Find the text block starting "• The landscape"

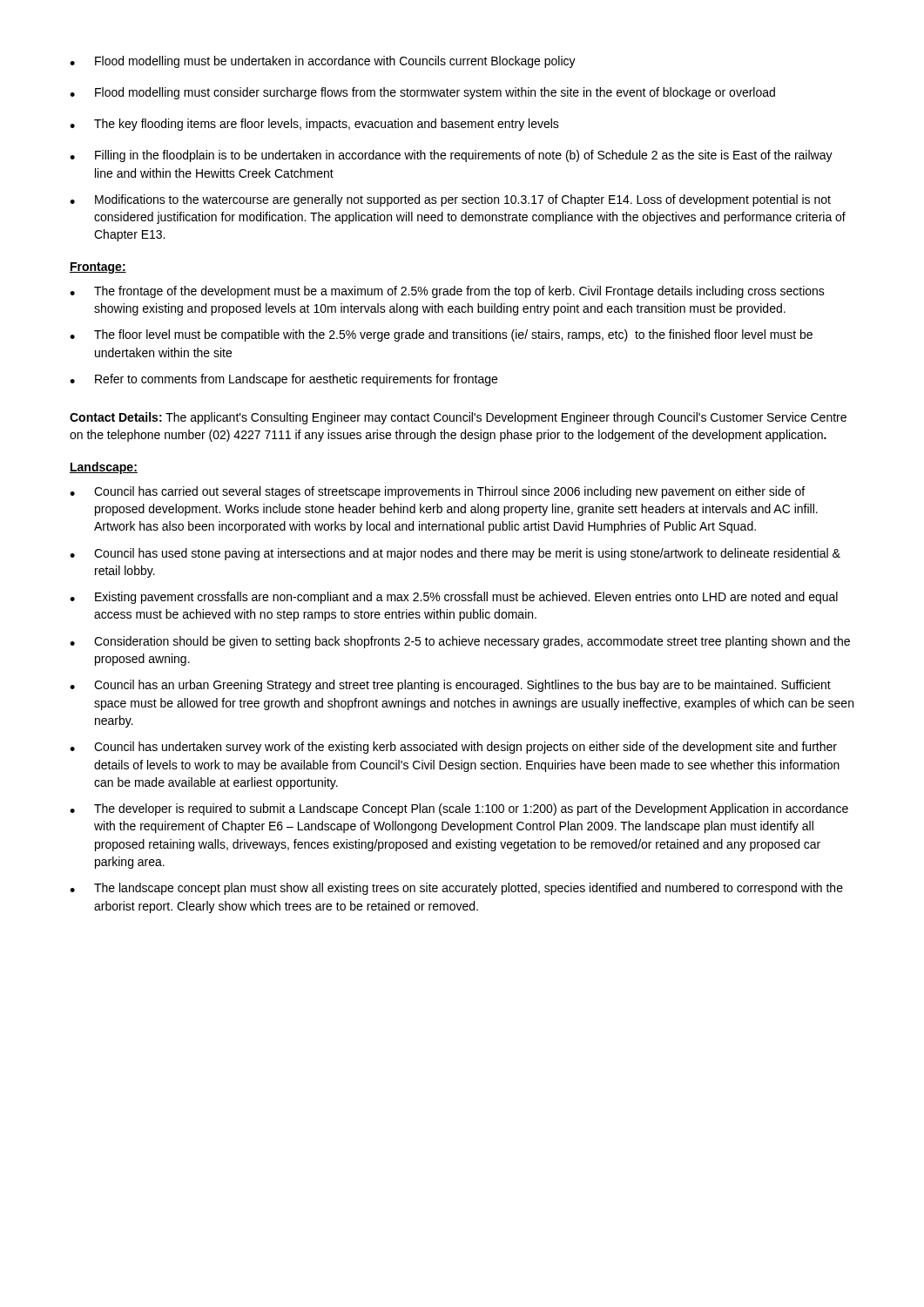coord(462,897)
